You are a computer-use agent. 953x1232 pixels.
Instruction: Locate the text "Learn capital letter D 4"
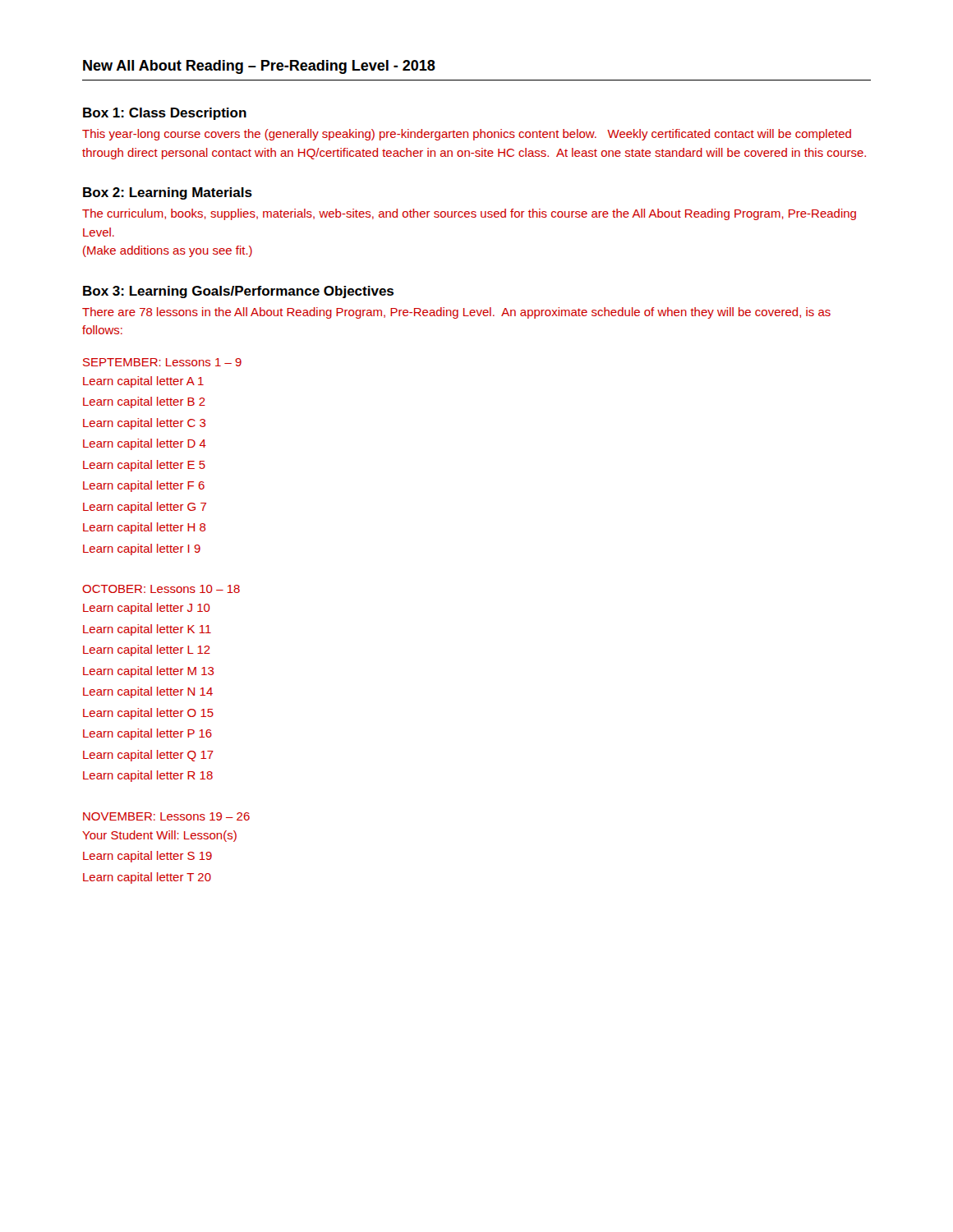144,443
